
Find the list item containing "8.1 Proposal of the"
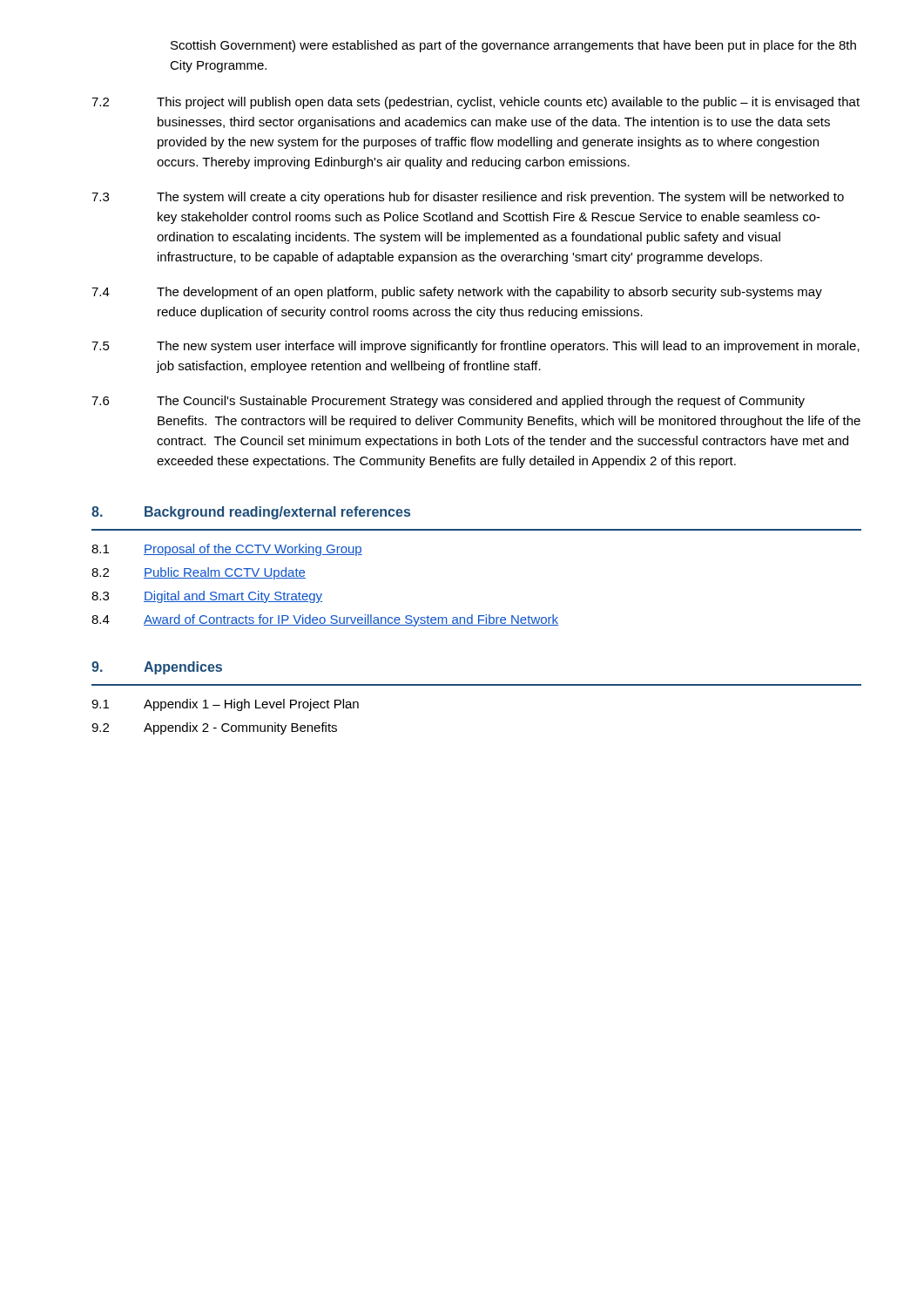227,548
